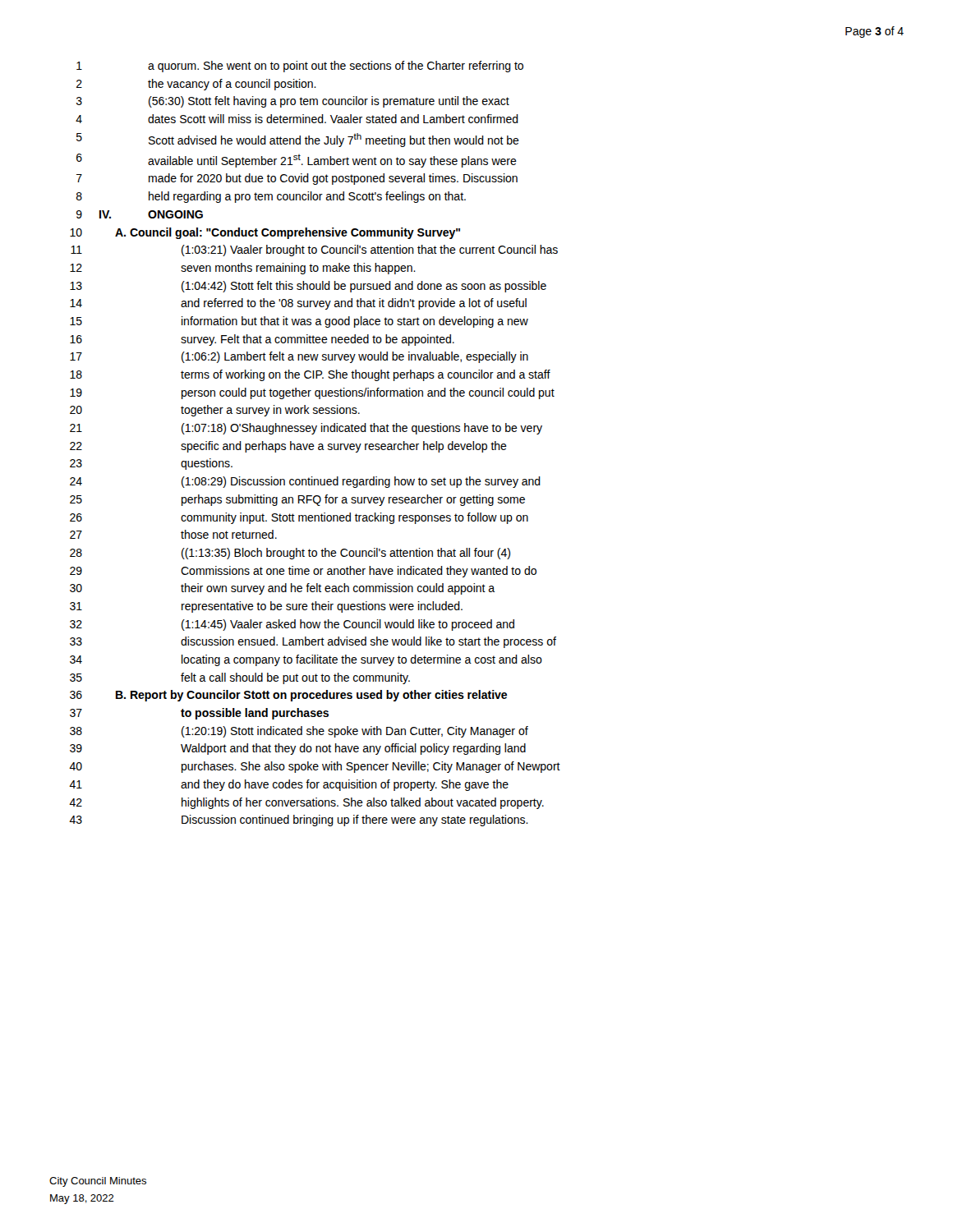Find the section header that reads "10 A. Council"
This screenshot has width=953, height=1232.
click(265, 233)
